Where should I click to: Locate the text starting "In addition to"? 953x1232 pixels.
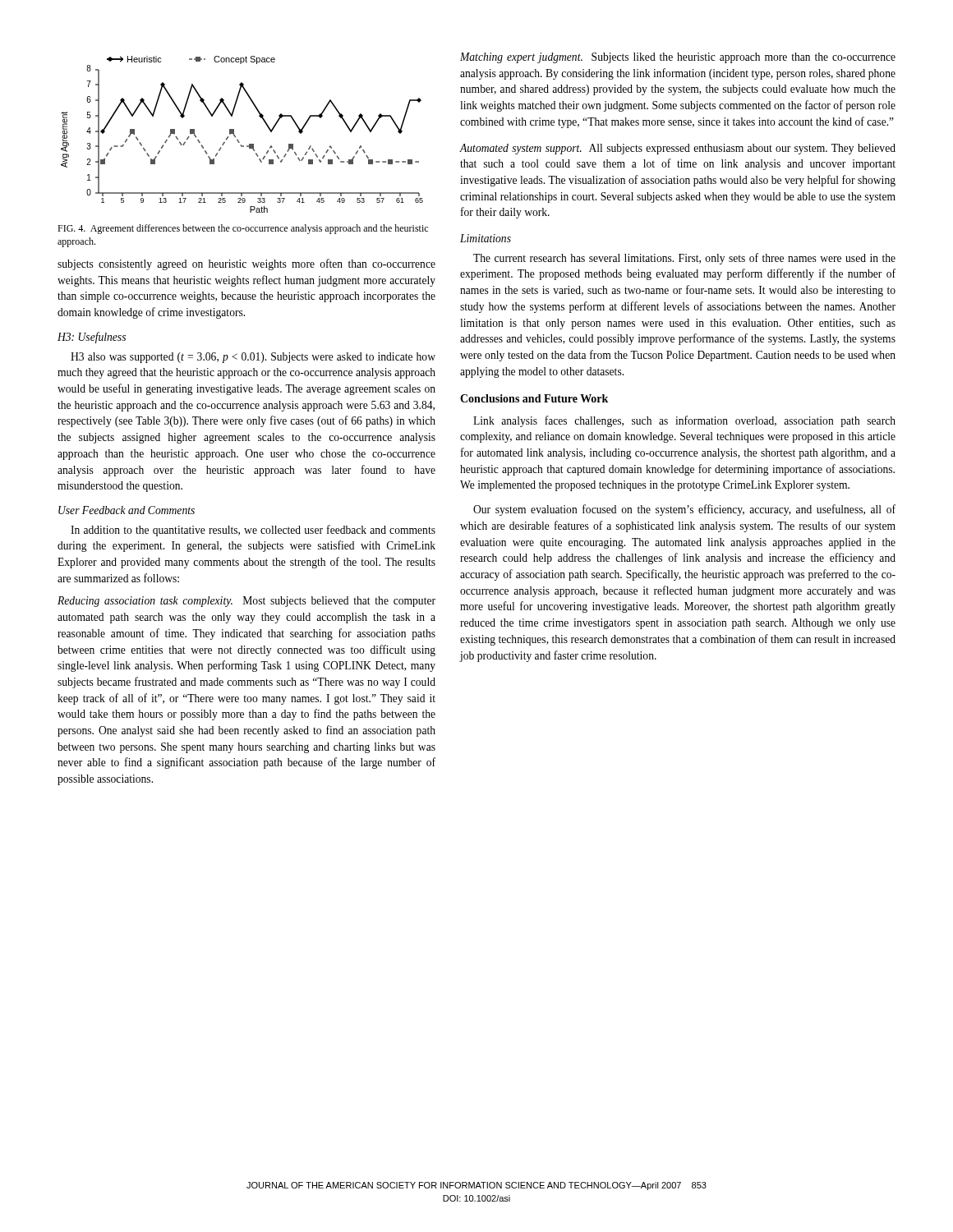(246, 554)
